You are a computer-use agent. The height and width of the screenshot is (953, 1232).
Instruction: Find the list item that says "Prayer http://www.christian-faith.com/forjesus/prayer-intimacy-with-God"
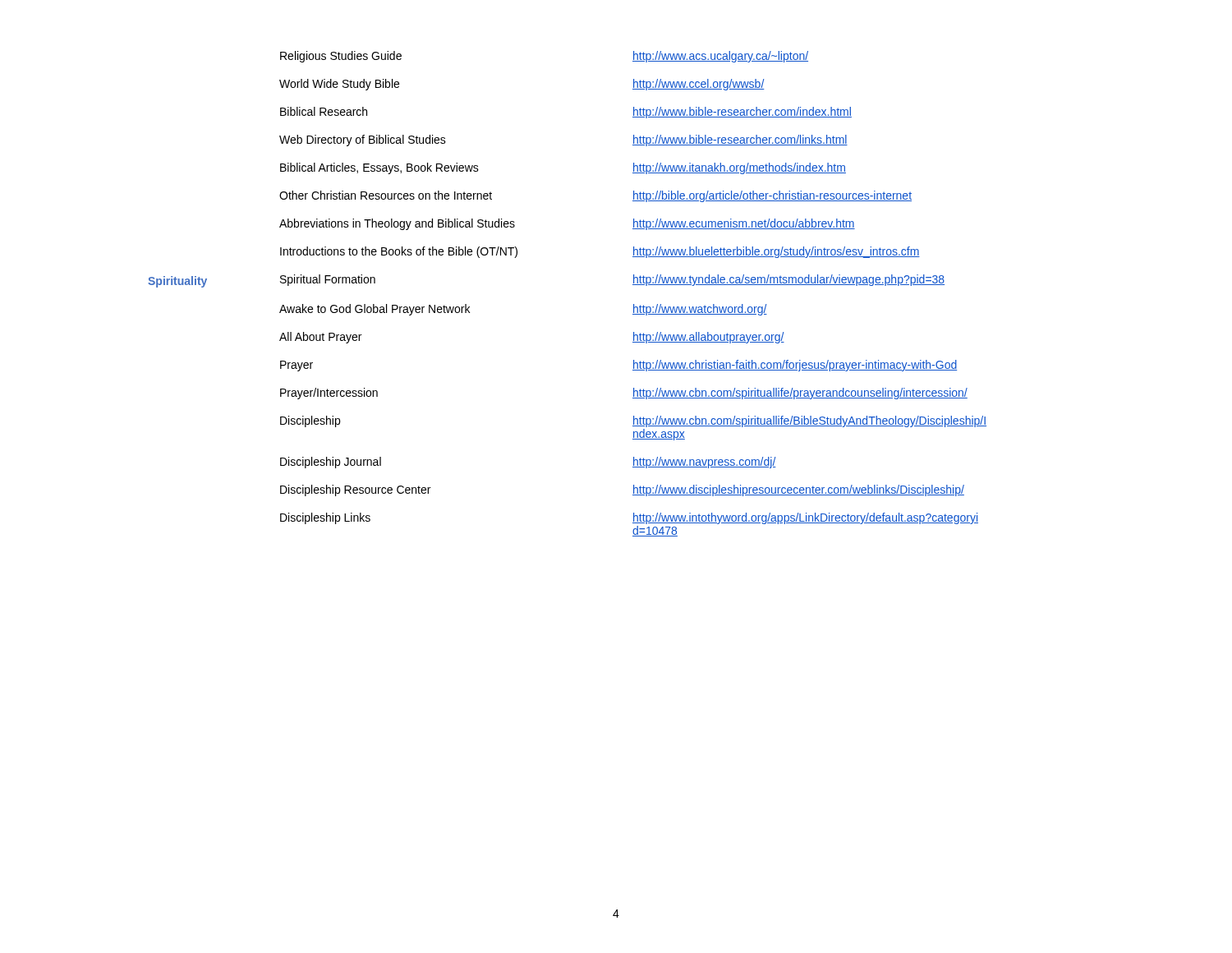click(x=665, y=365)
